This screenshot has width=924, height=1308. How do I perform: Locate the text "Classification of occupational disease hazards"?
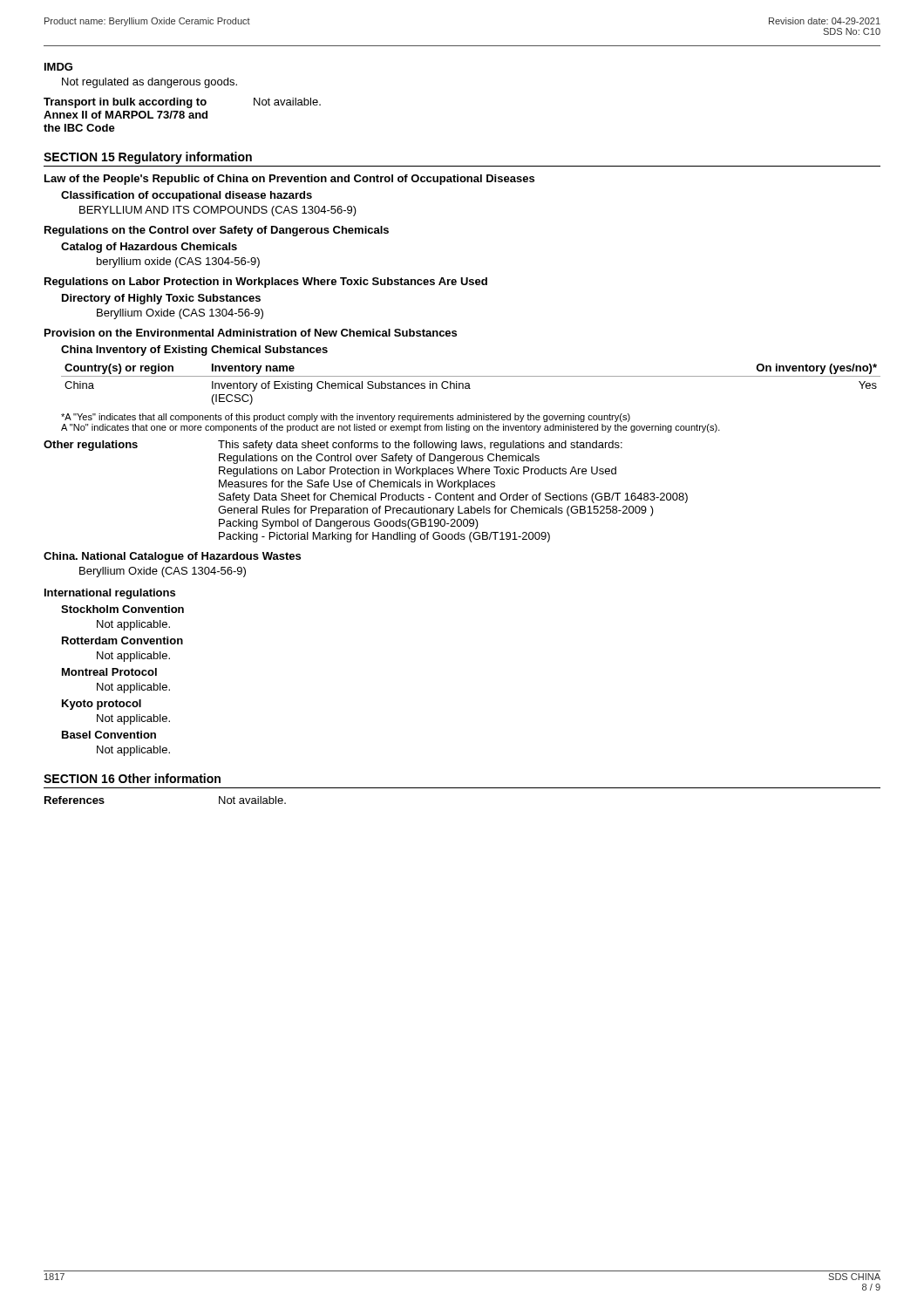point(187,195)
